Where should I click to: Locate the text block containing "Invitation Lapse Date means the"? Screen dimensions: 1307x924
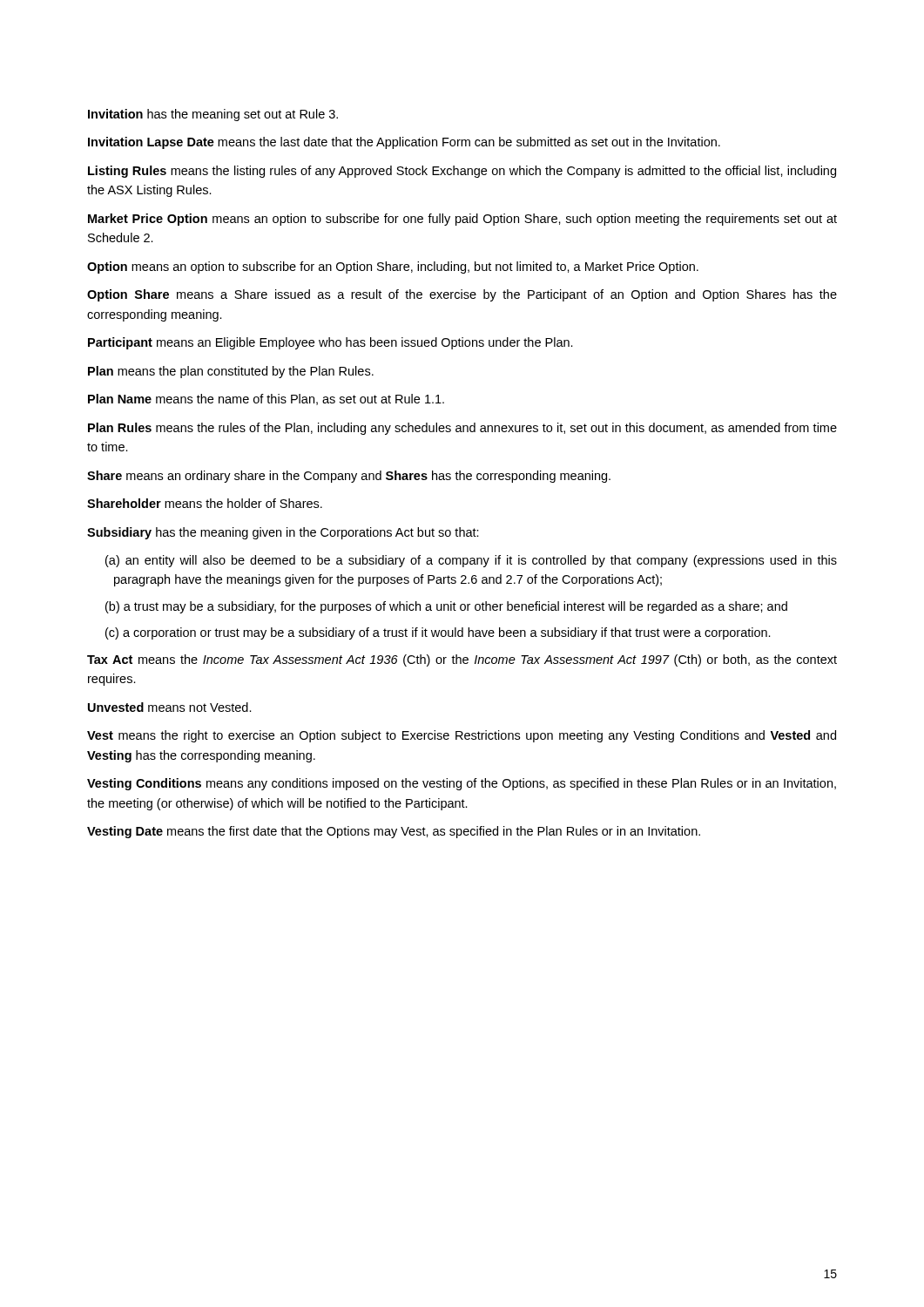coord(404,142)
